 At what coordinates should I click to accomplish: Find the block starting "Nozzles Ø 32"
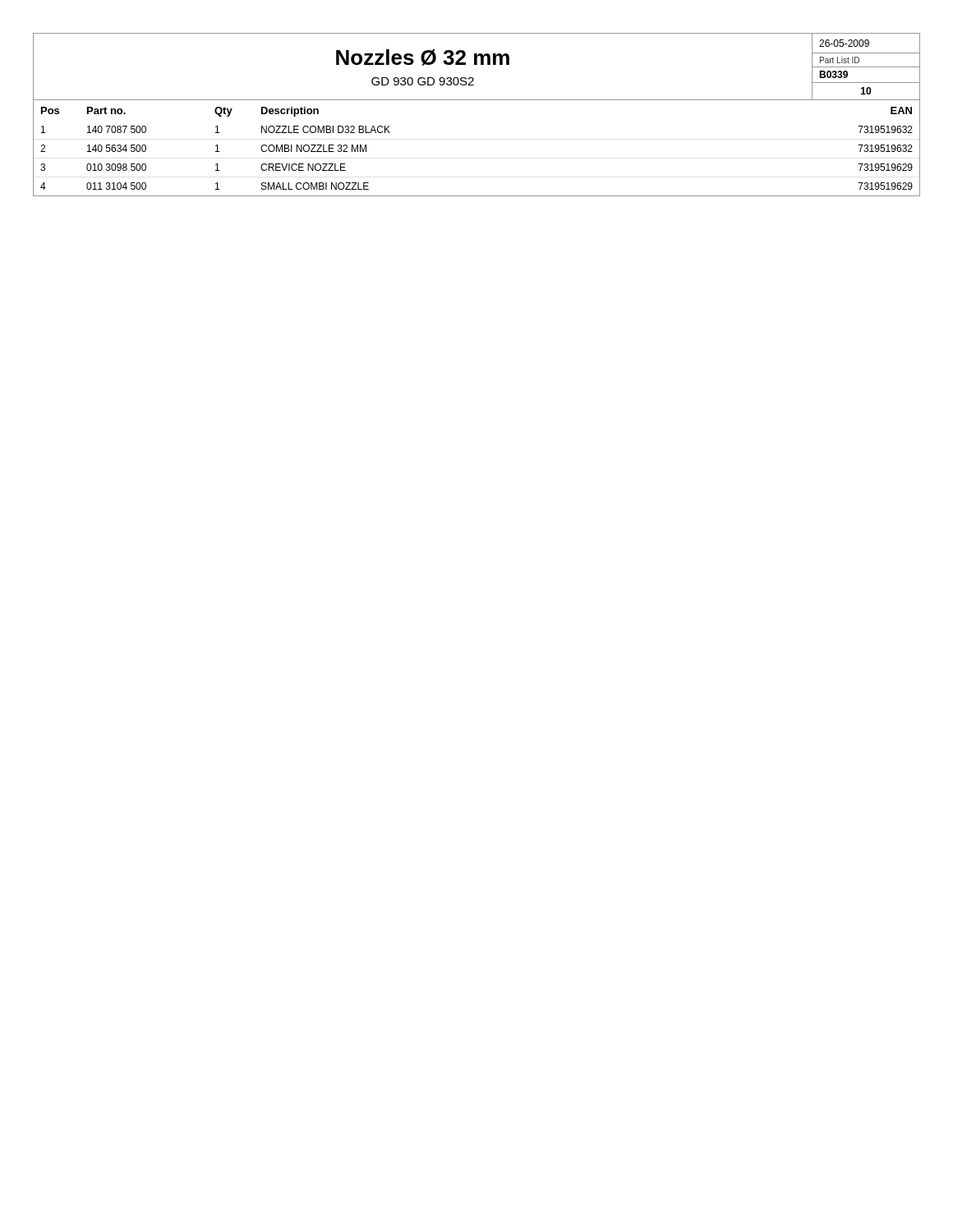476,67
